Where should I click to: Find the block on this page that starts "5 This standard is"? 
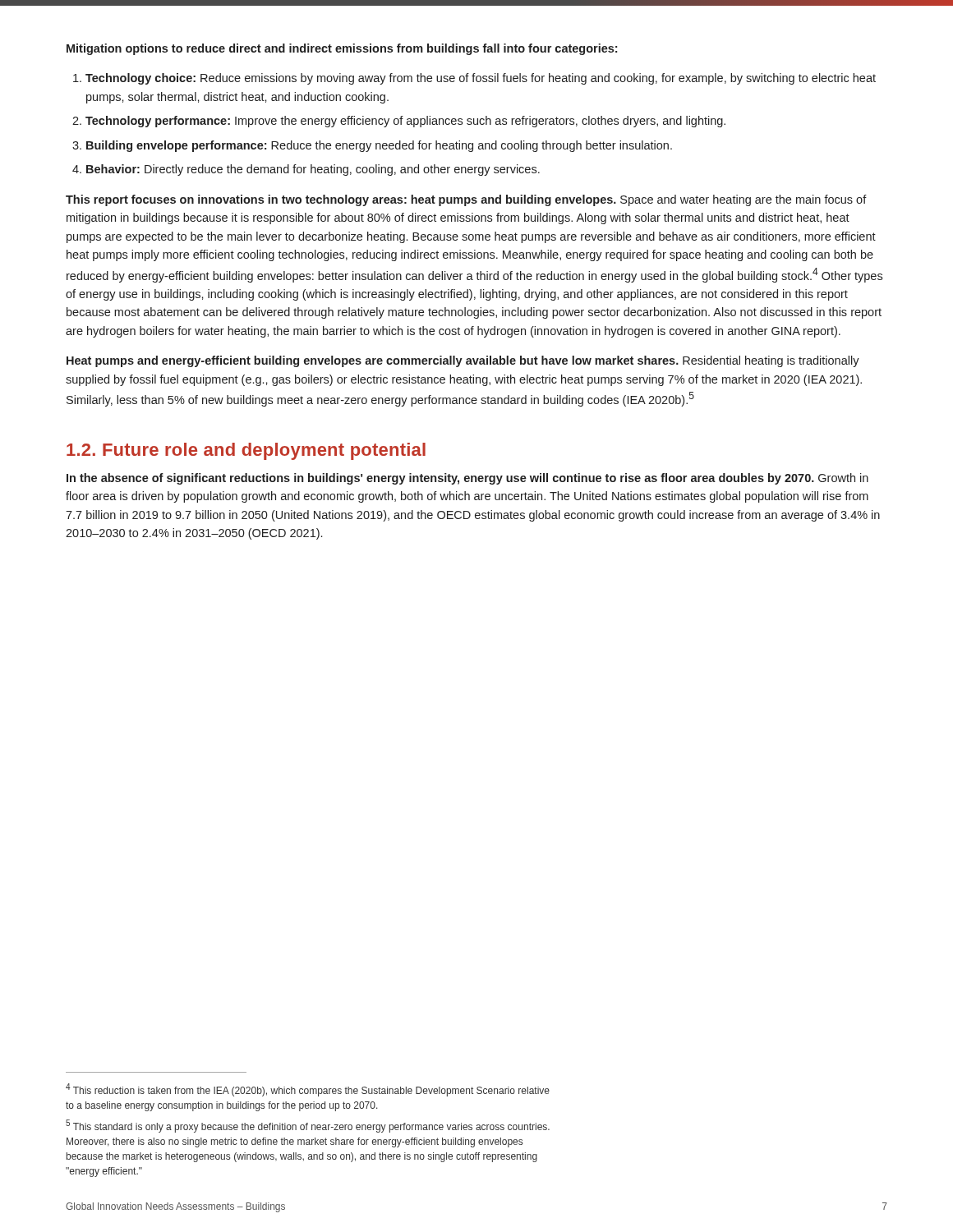pos(308,1148)
